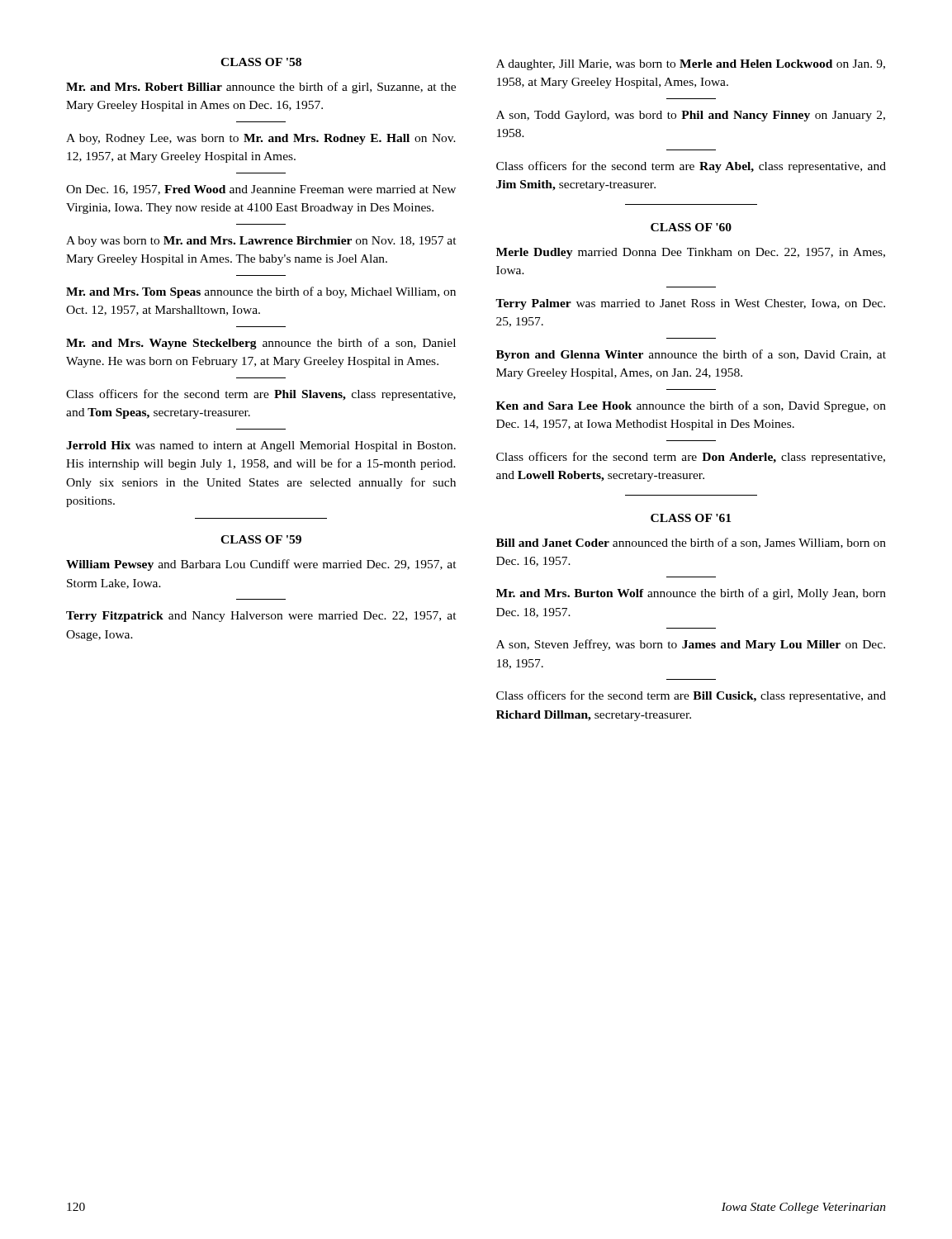This screenshot has height=1239, width=952.
Task: Find the text block starting "Terry Fitzpatrick and Nancy Halverson were married"
Action: pyautogui.click(x=261, y=625)
